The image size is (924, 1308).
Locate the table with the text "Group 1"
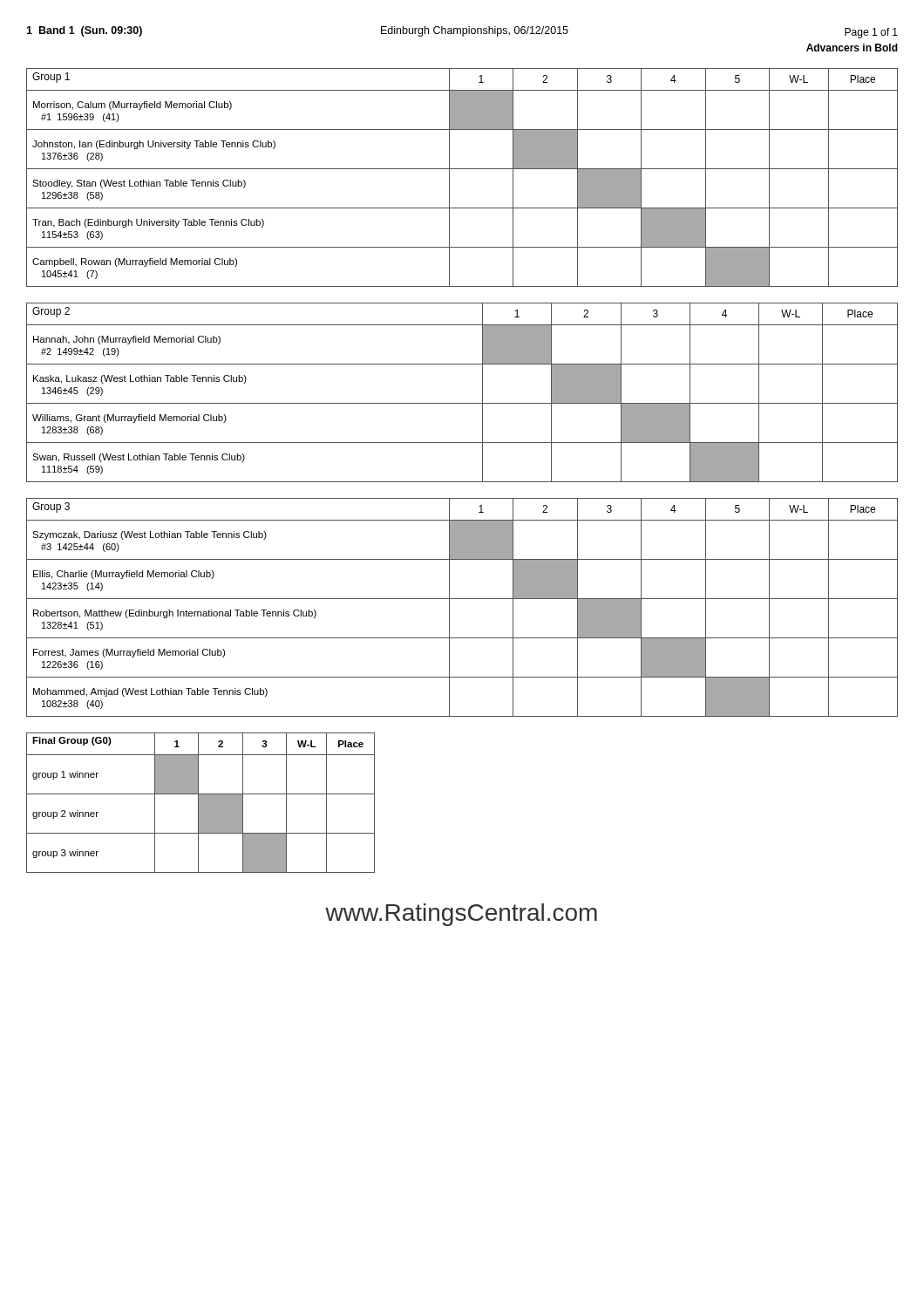tap(462, 177)
